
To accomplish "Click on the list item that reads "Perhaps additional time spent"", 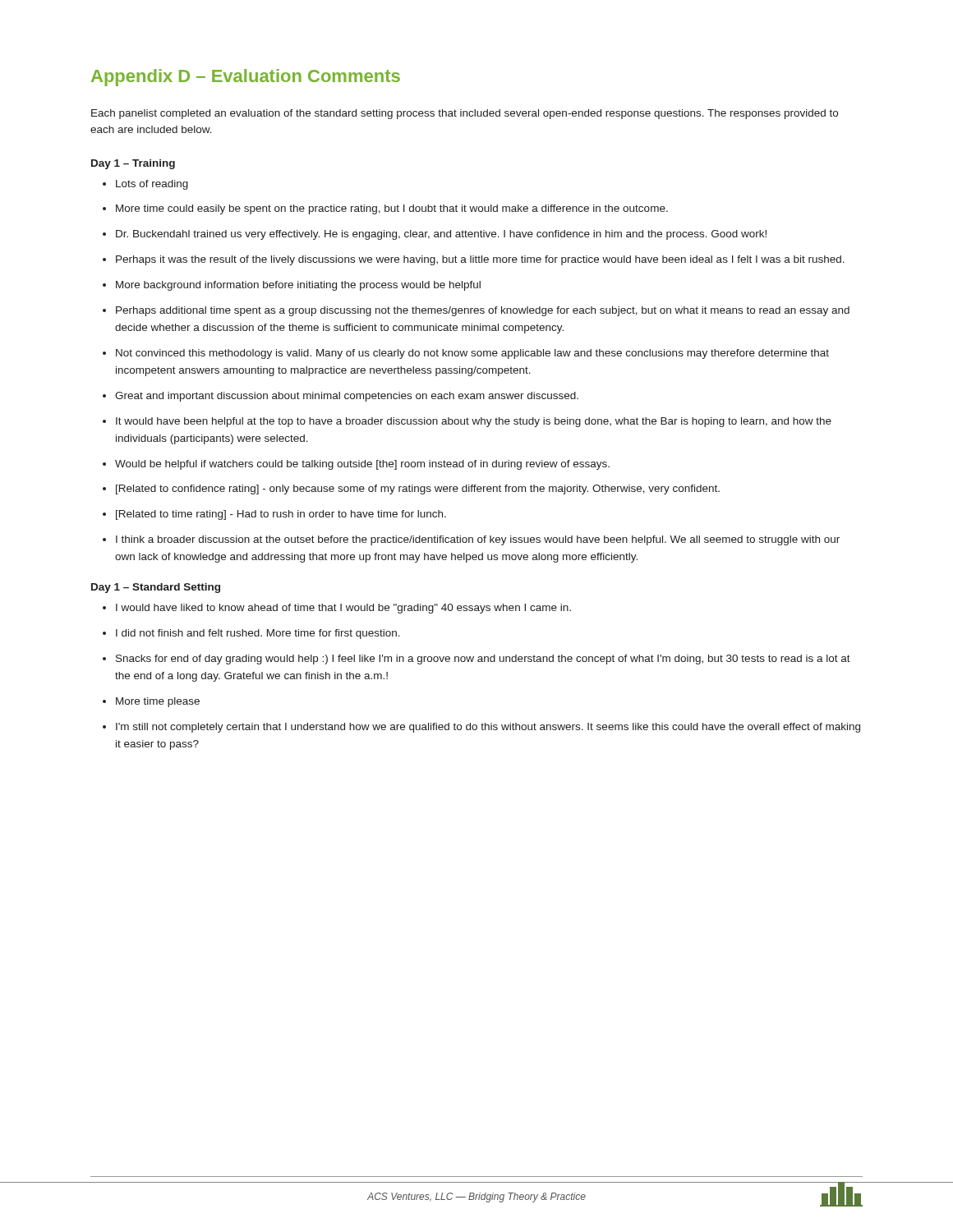I will click(x=476, y=320).
